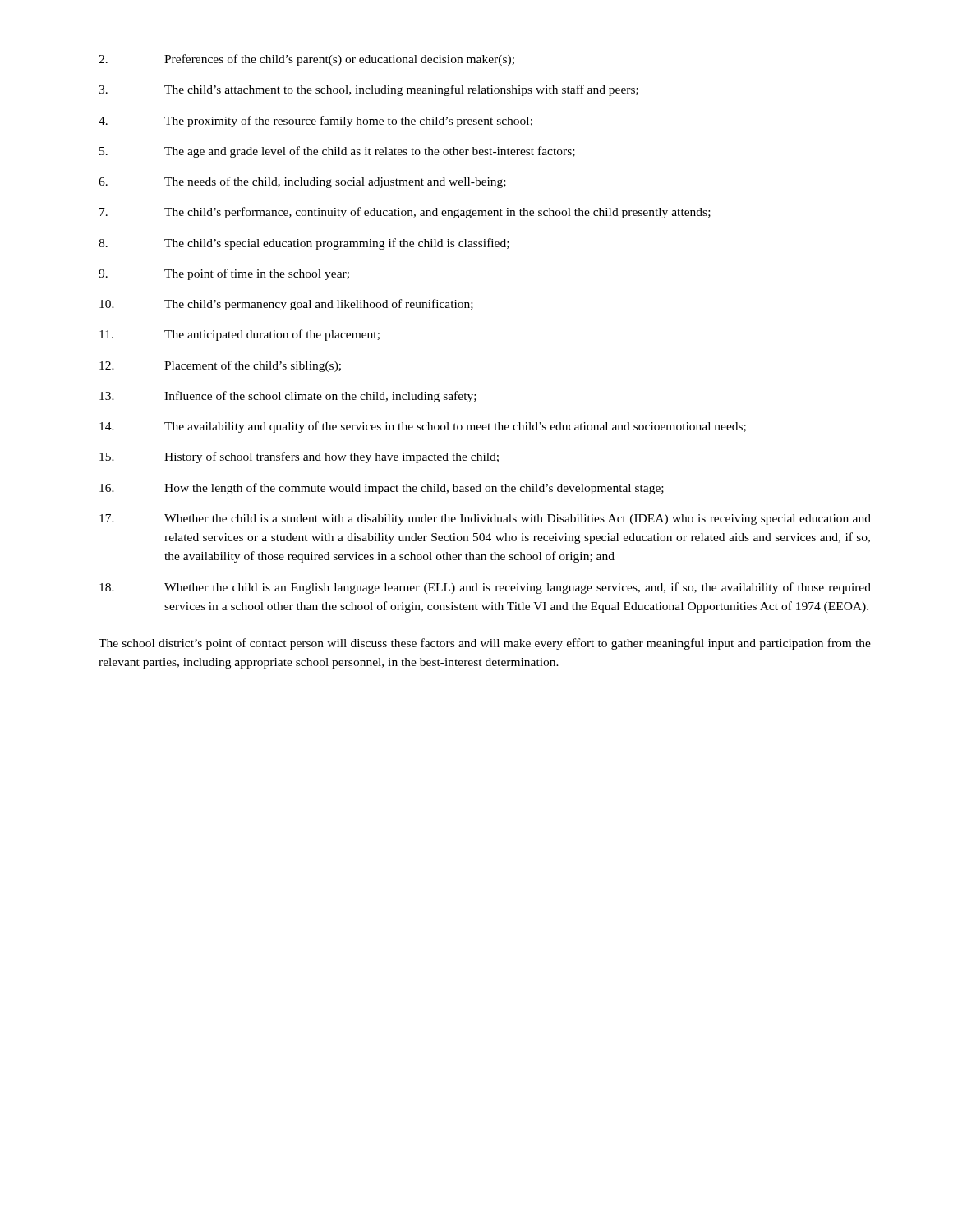Click on the text block starting "10. The child’s permanency goal and likelihood of"
Screen dimensions: 1232x953
tap(286, 305)
